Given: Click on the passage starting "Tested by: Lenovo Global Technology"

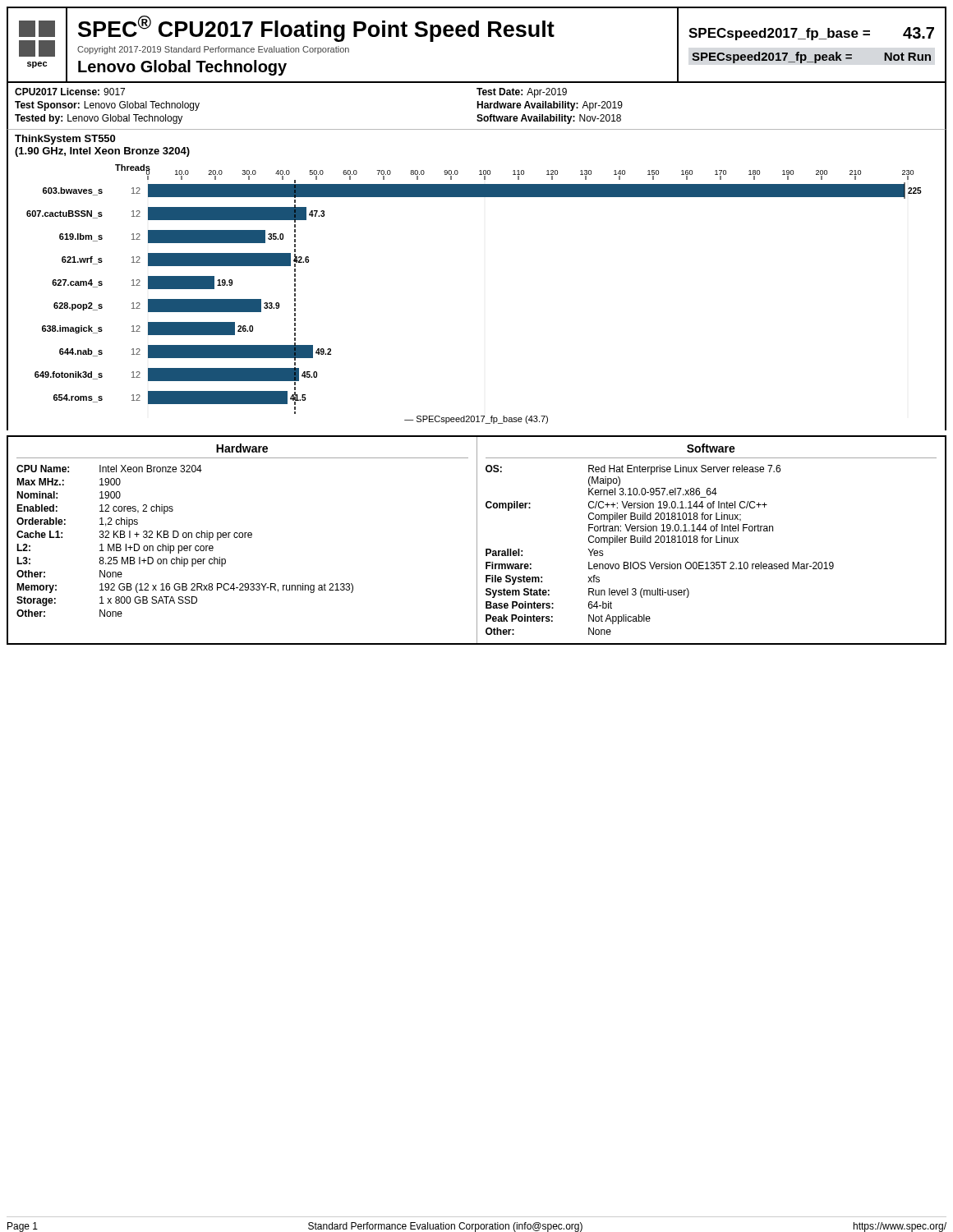Looking at the screenshot, I should 99,118.
